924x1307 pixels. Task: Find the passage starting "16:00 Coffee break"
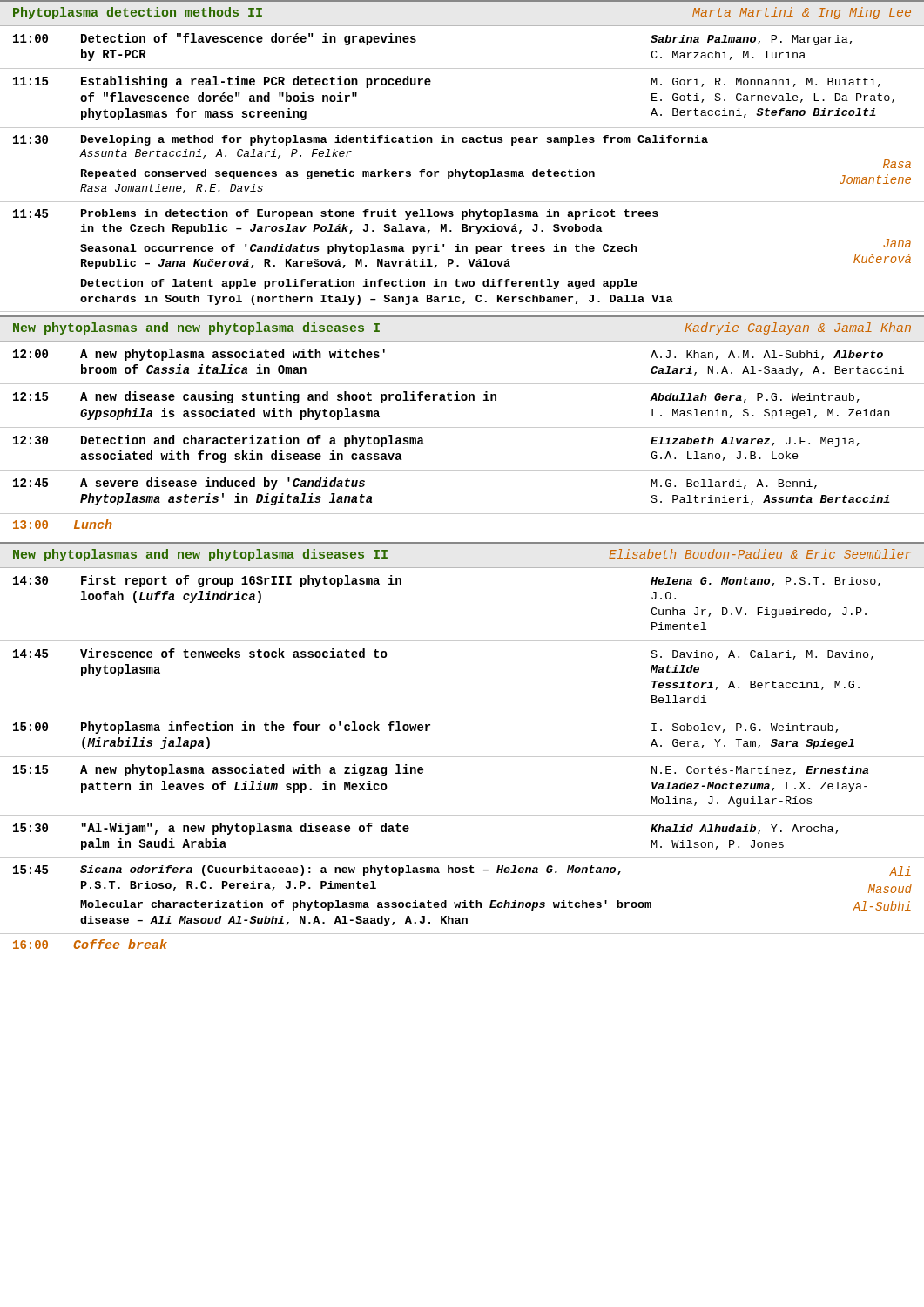[x=90, y=945]
